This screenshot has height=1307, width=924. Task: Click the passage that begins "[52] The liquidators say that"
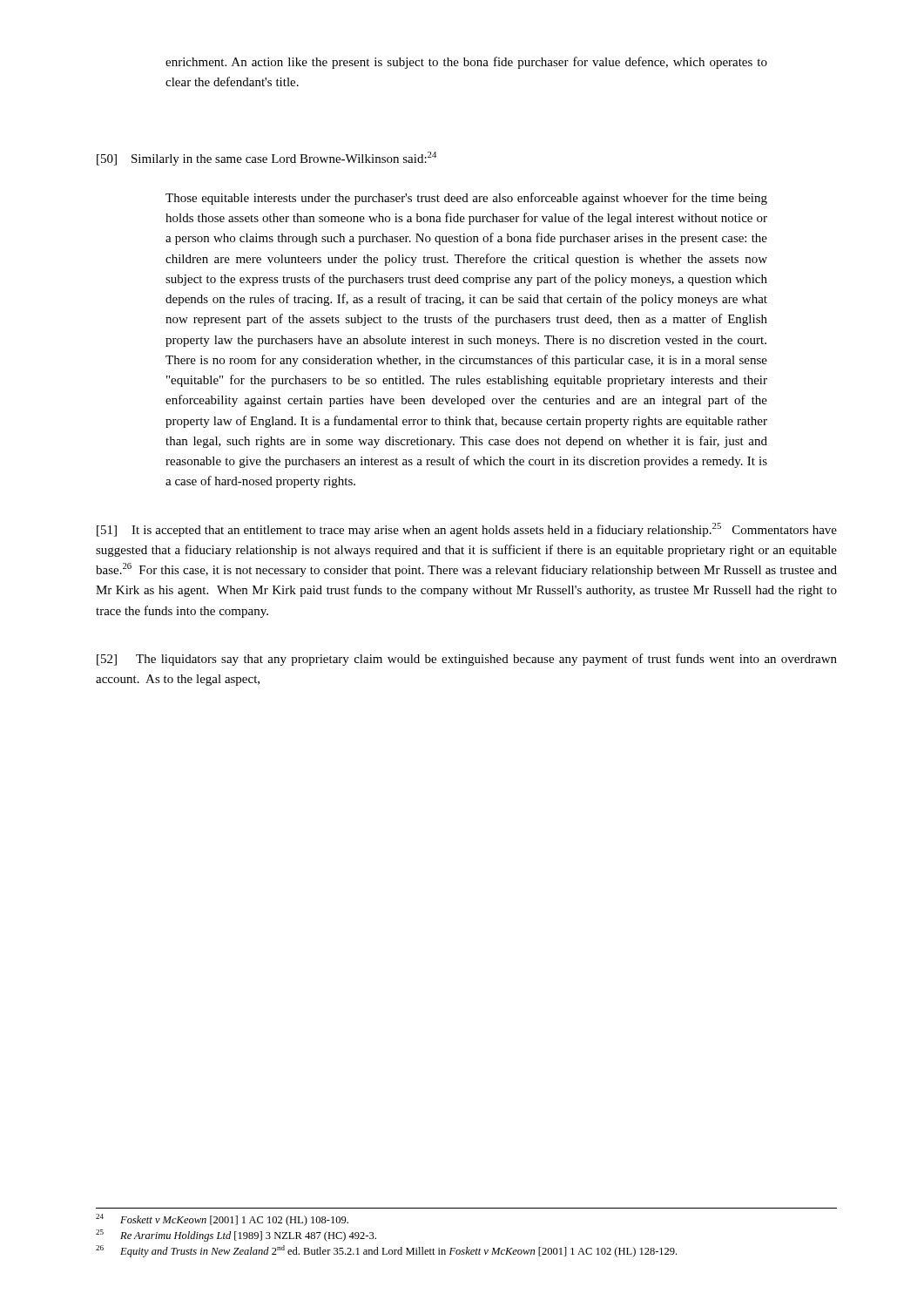point(466,669)
